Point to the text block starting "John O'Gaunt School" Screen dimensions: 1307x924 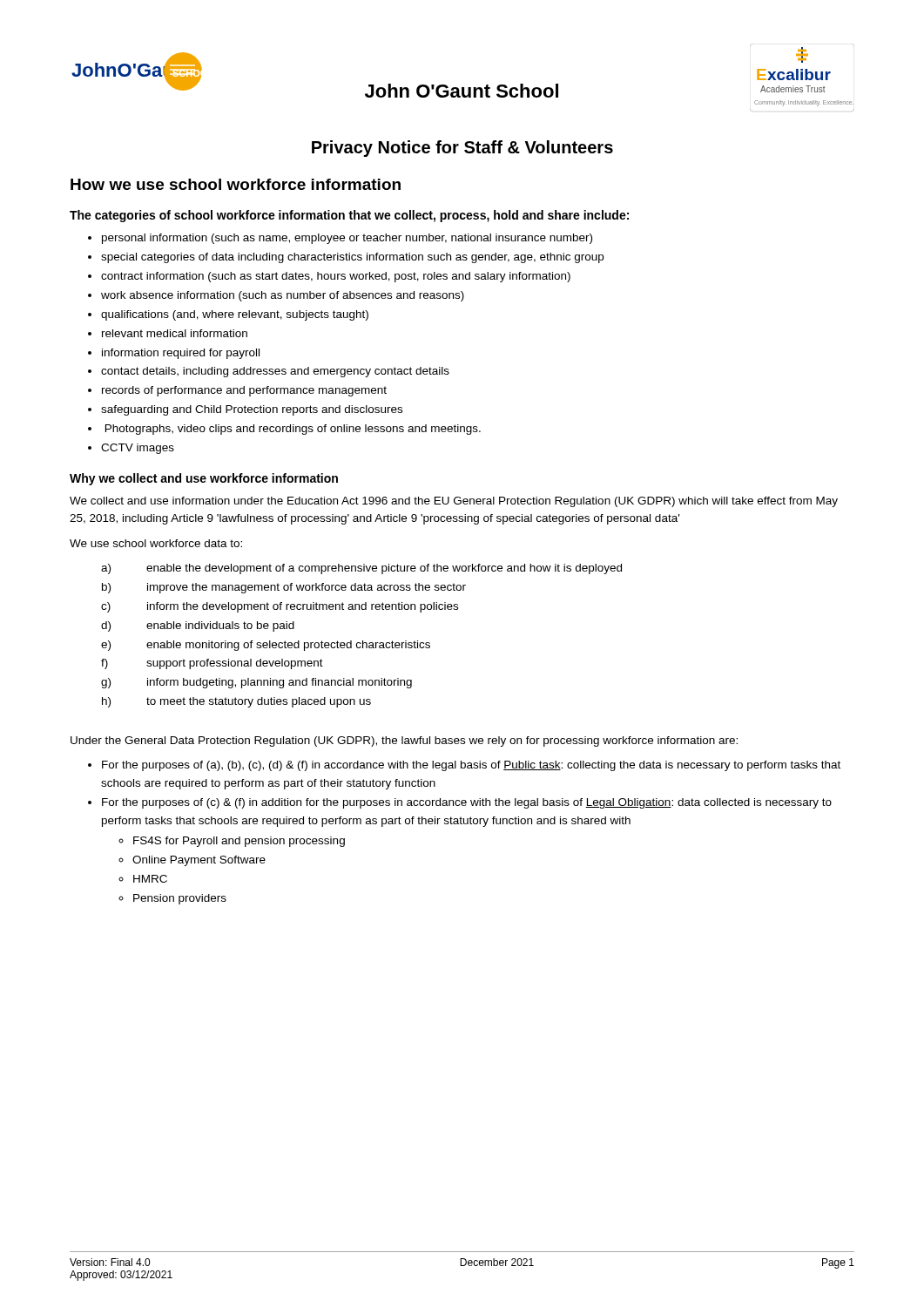pyautogui.click(x=462, y=91)
